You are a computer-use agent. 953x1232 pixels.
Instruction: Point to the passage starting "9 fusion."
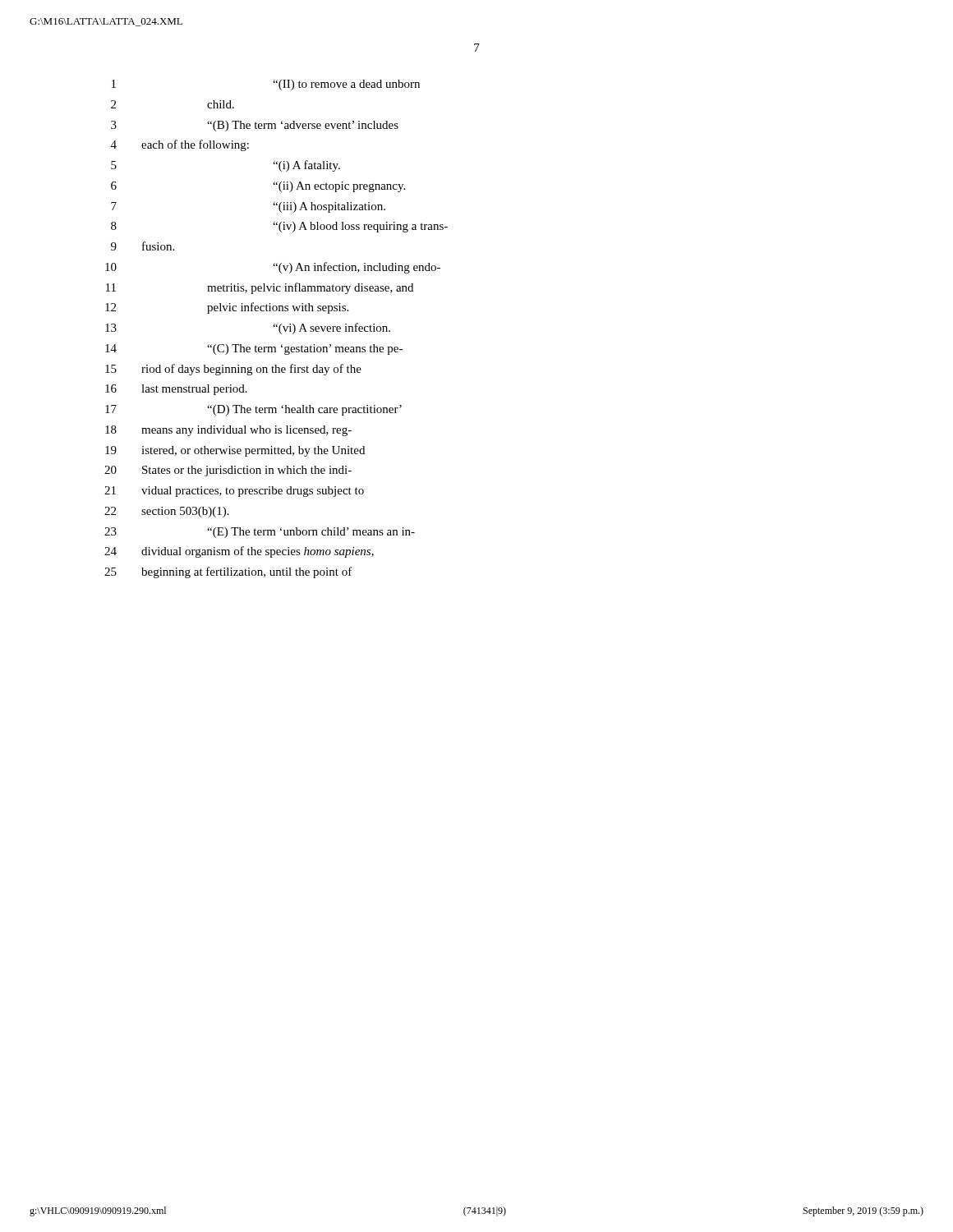point(143,246)
